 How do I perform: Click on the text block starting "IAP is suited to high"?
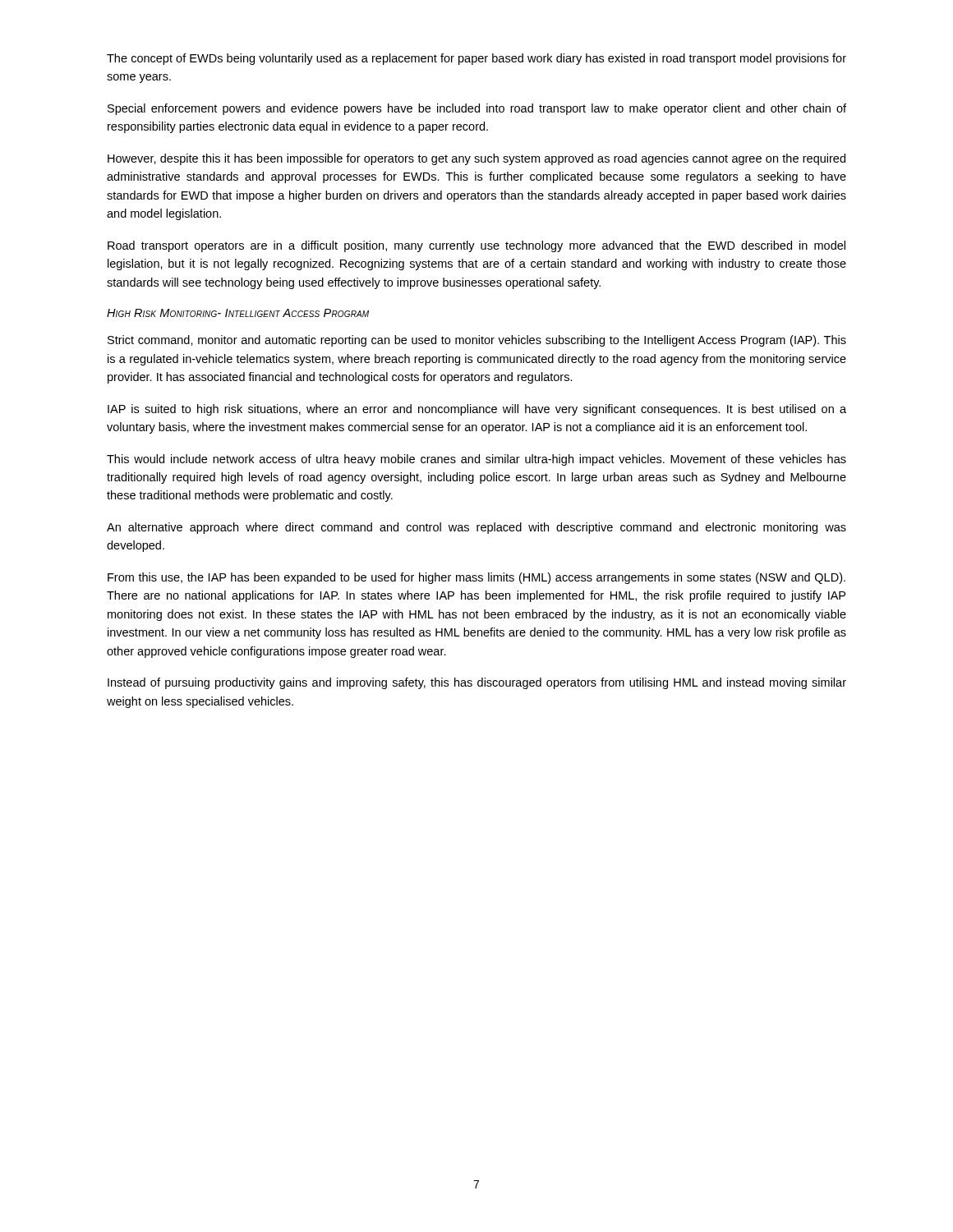coord(476,418)
